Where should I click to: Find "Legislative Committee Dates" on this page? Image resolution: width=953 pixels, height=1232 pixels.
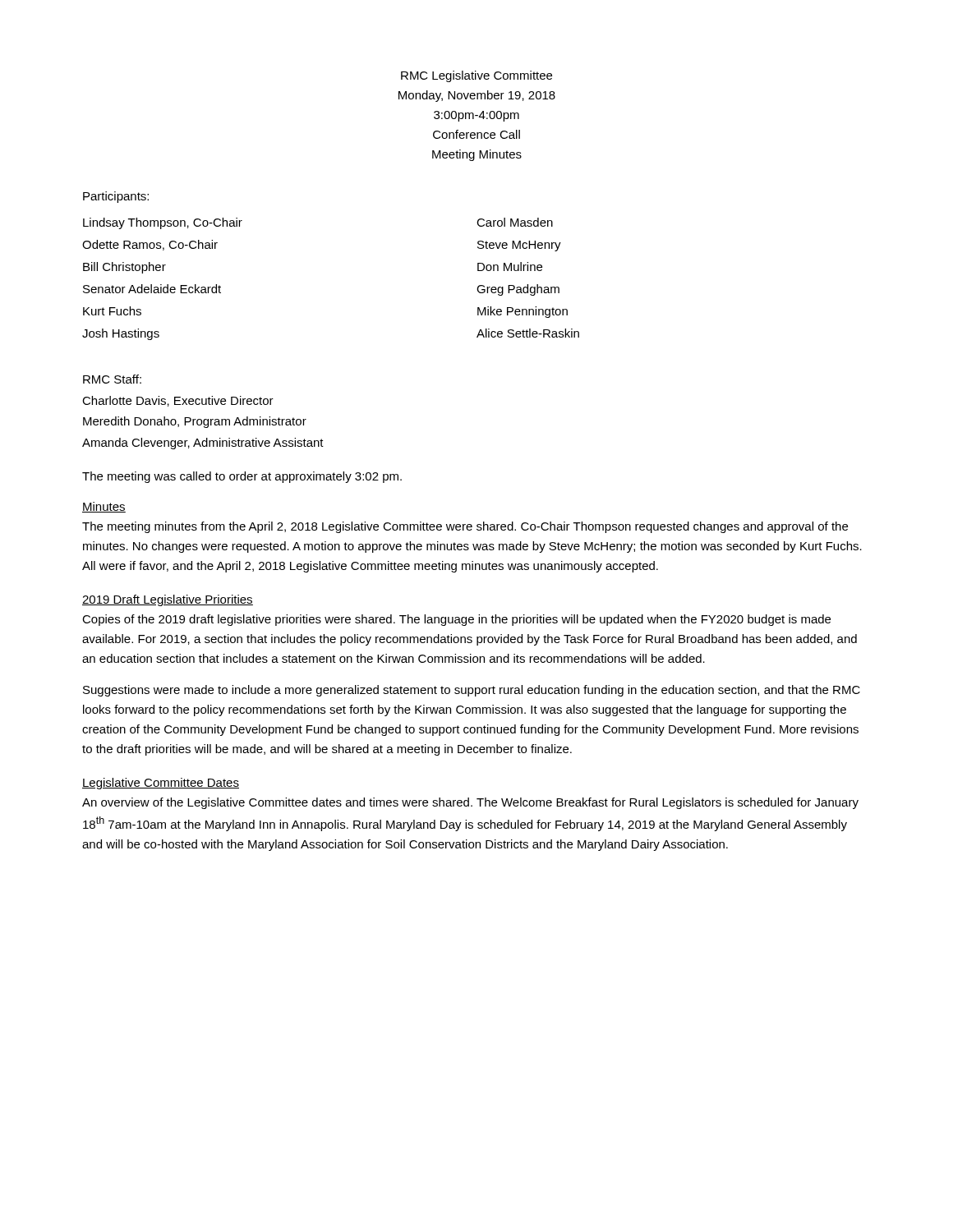161,782
